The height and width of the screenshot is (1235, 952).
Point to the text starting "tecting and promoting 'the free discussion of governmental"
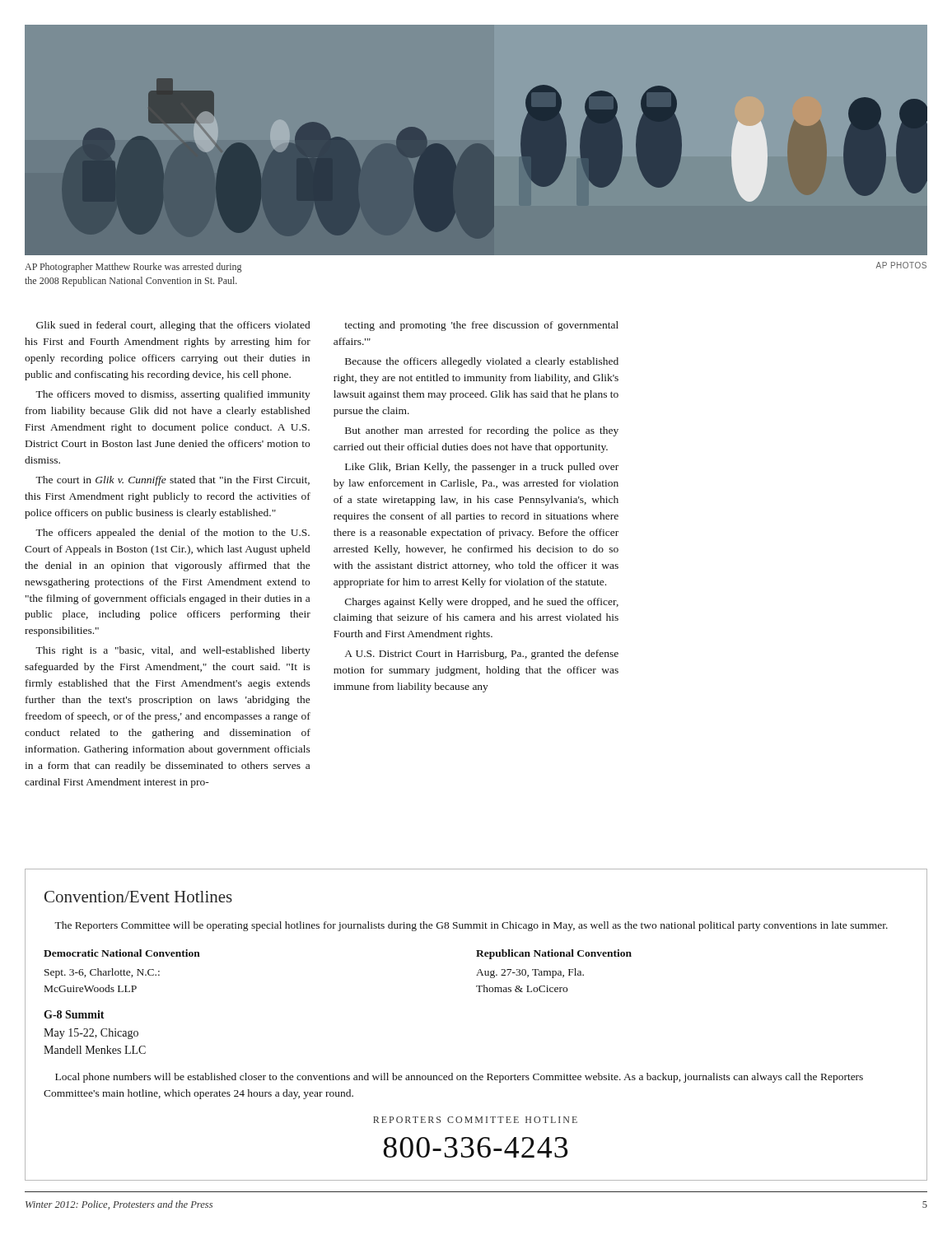(476, 506)
